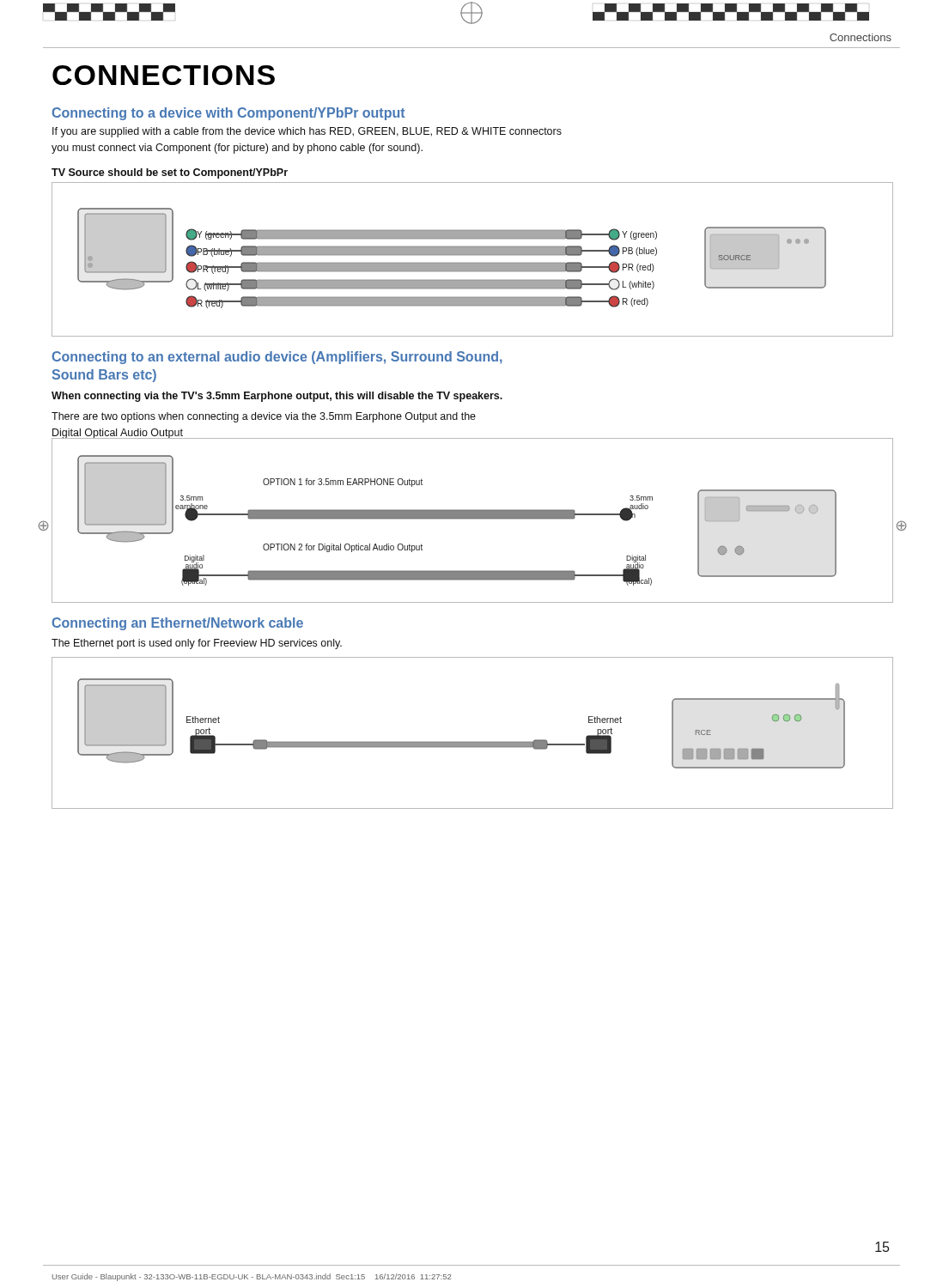
Task: Locate the section header that opens with "Connecting to an"
Action: [277, 366]
